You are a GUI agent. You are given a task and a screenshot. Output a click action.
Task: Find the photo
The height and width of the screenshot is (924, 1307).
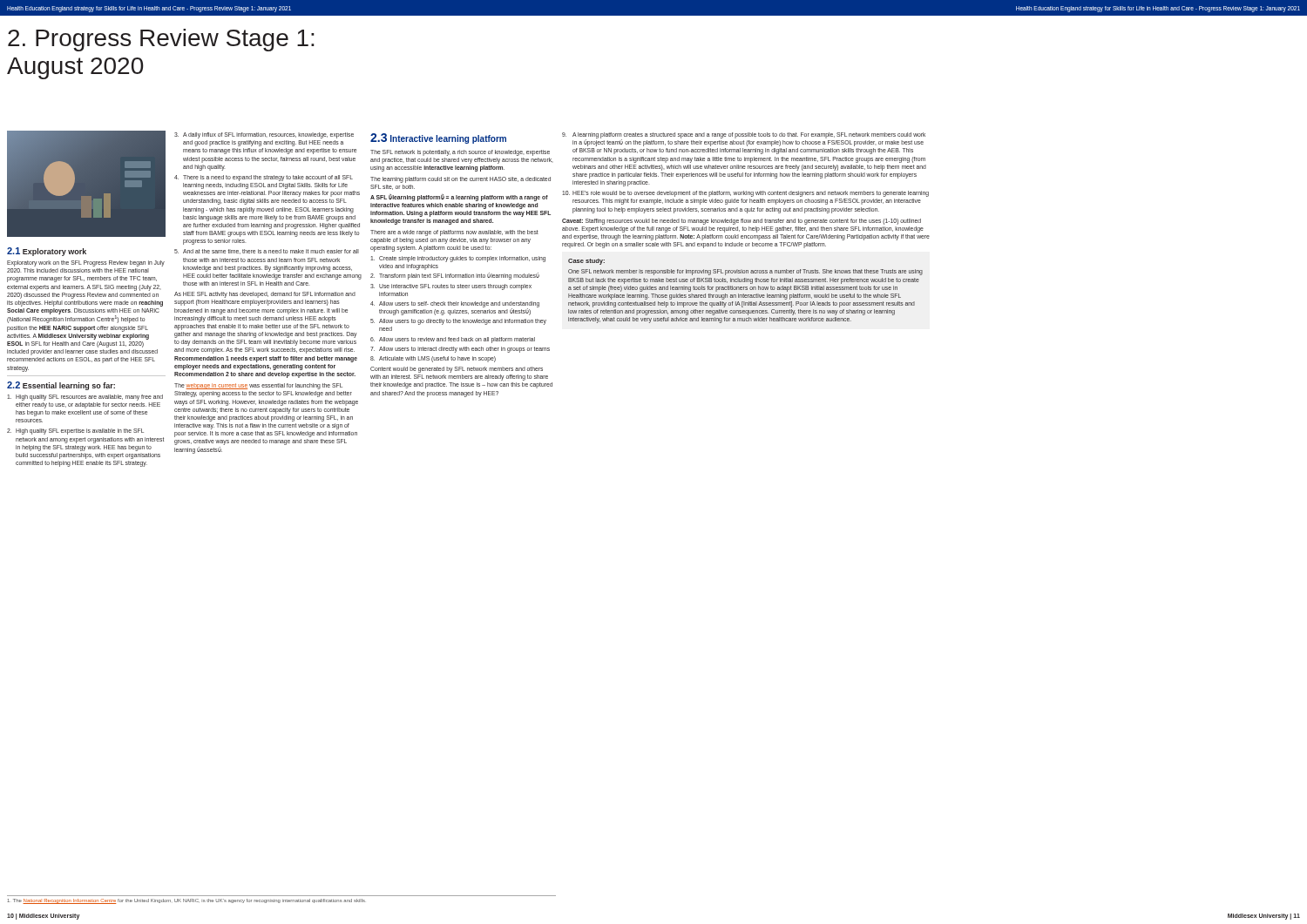86,184
